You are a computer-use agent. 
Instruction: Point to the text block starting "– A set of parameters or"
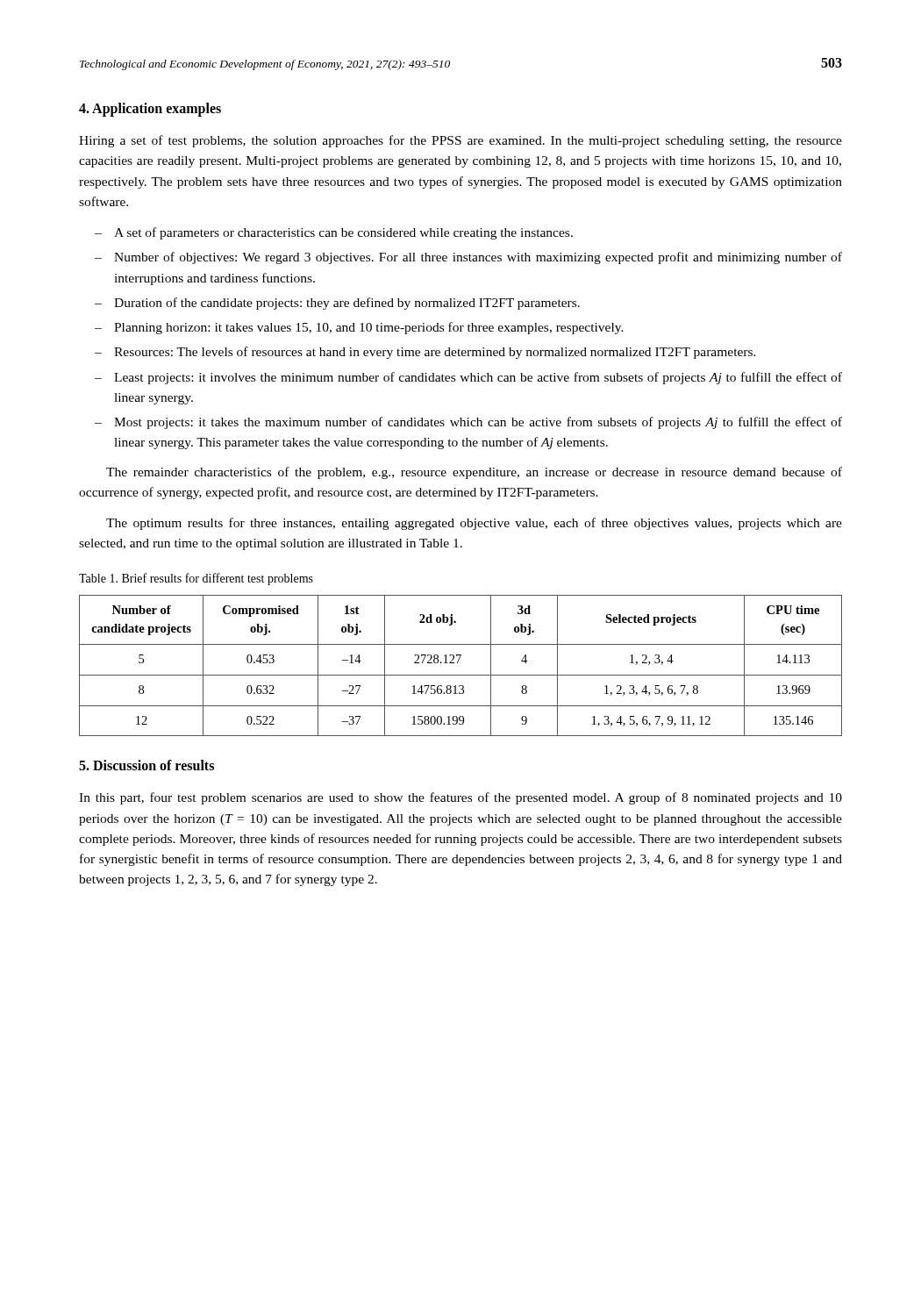pyautogui.click(x=468, y=232)
